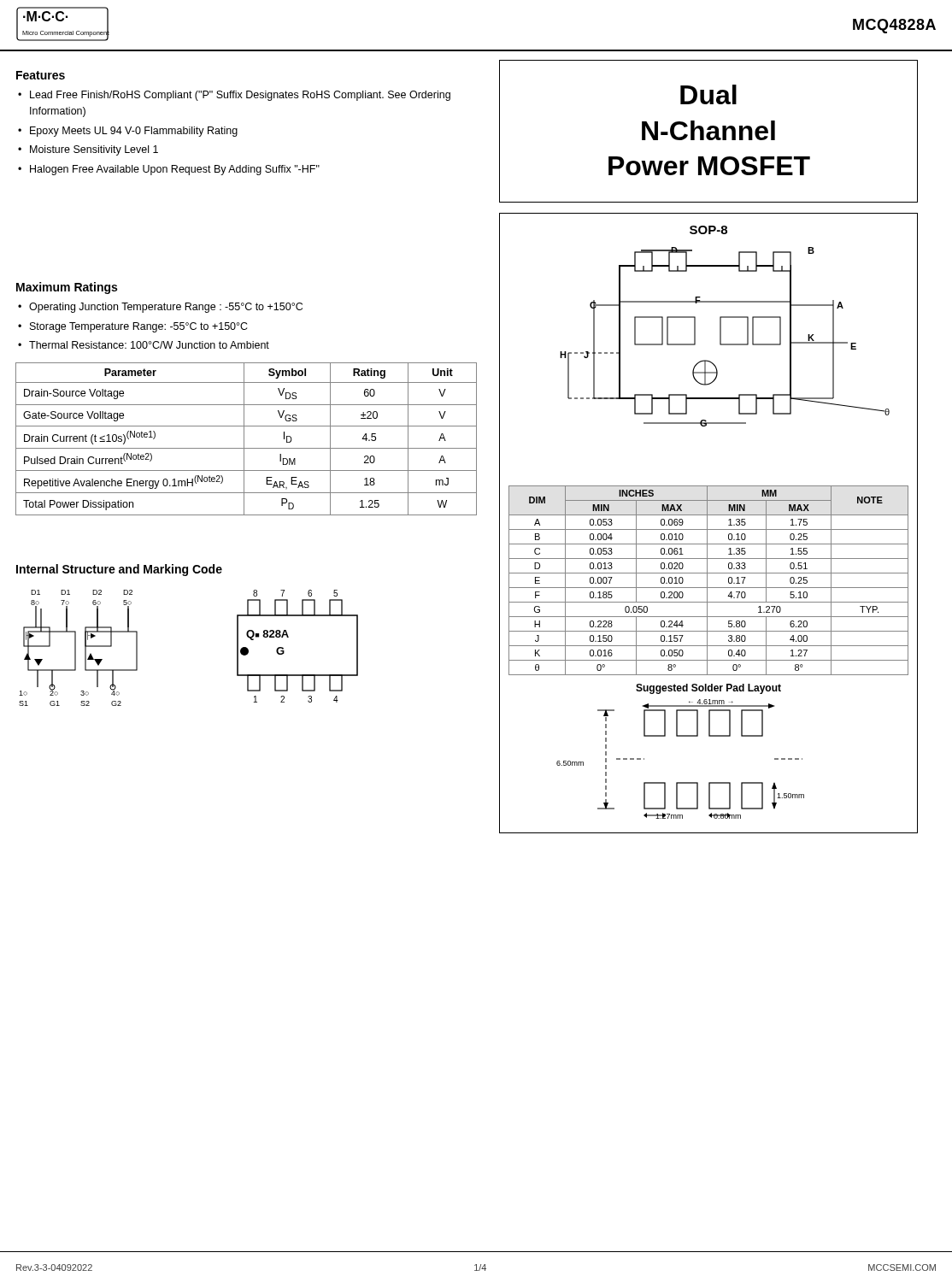Viewport: 952px width, 1282px height.
Task: Find the passage starting "Storage Temperature Range:"
Action: (138, 326)
